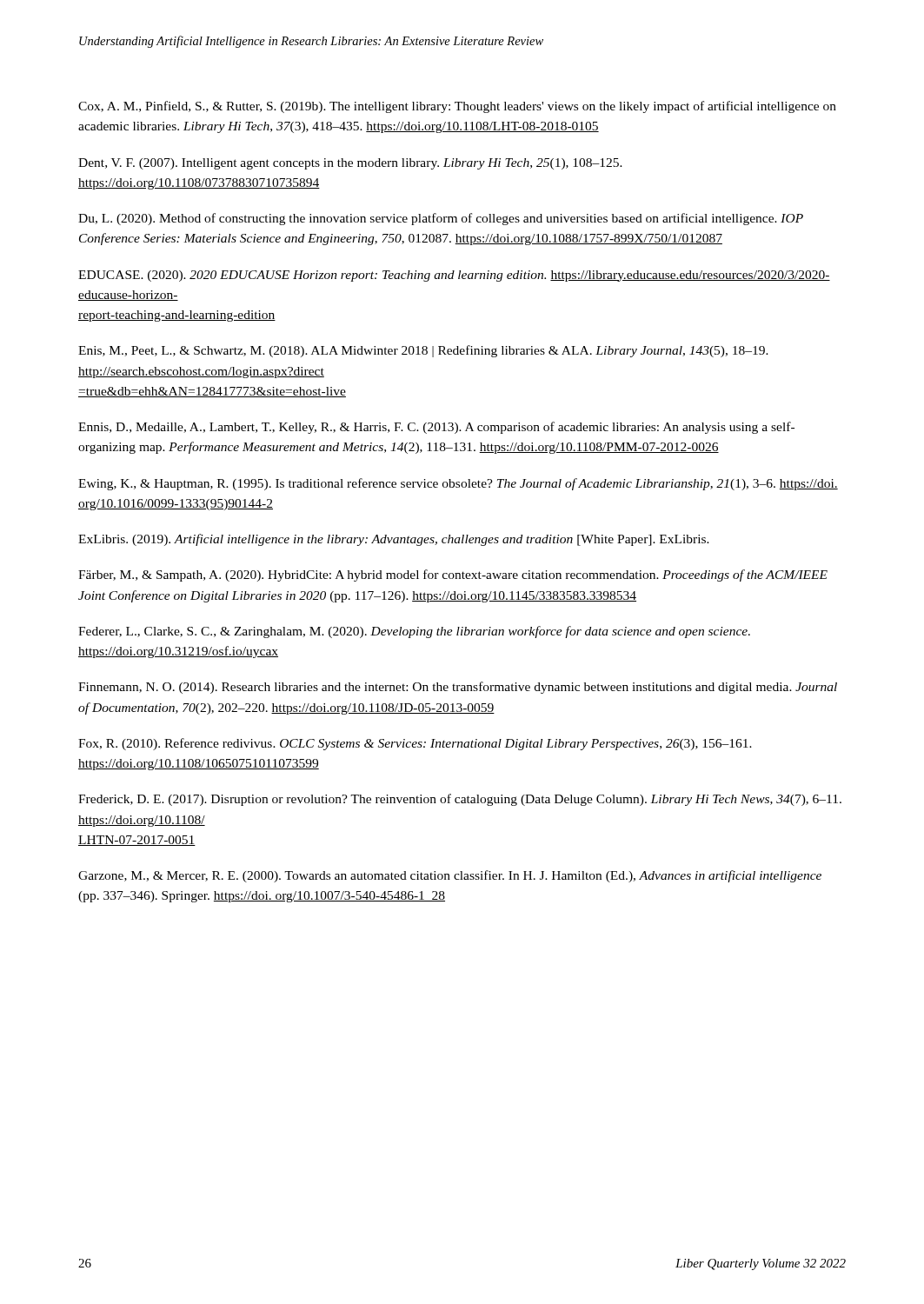The width and height of the screenshot is (924, 1304).
Task: Click on the text starting "Färber, M., & Sampath, A. (2020). HybridCite: A"
Action: pos(453,585)
